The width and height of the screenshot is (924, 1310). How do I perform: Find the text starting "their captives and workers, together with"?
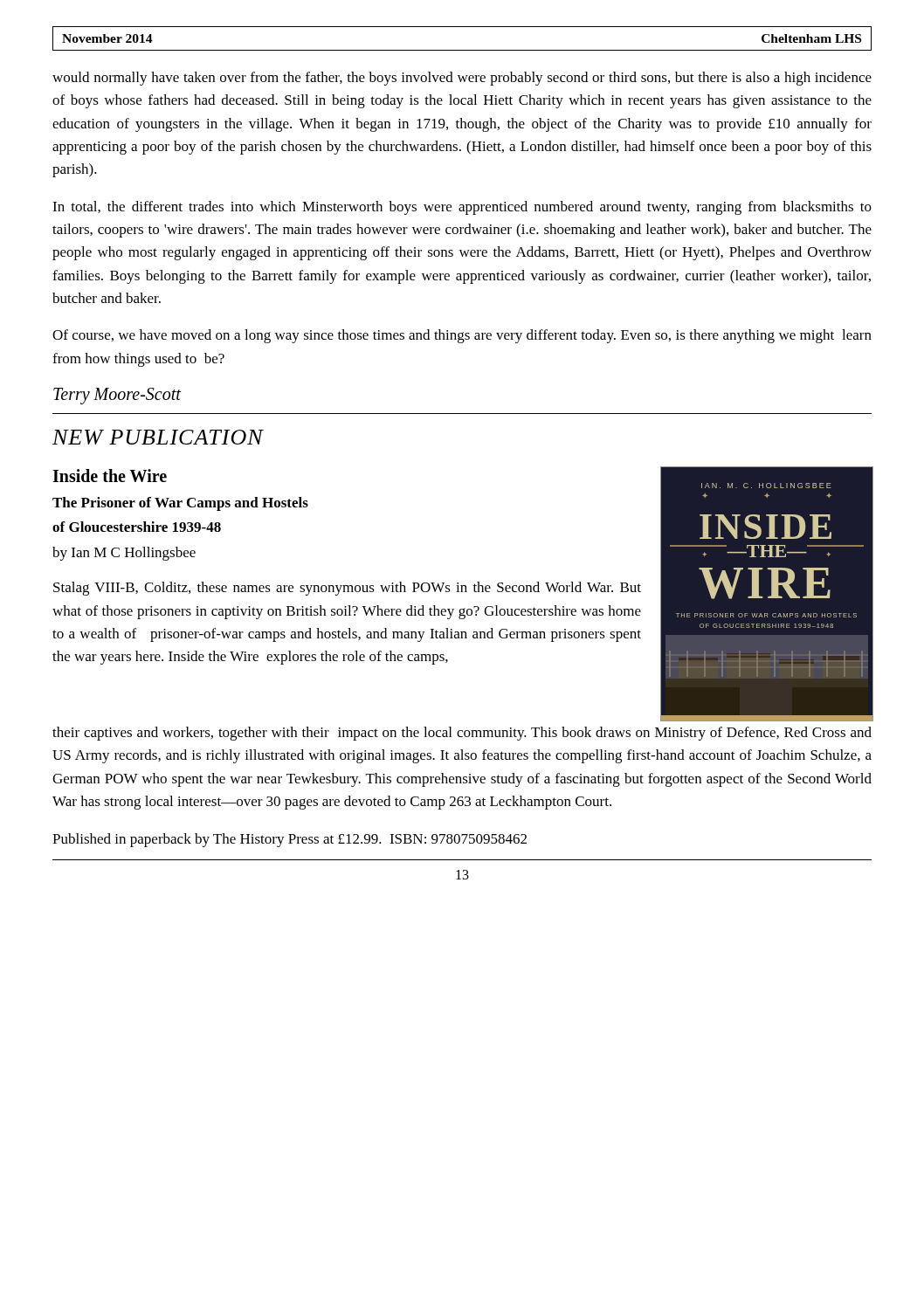coord(462,767)
